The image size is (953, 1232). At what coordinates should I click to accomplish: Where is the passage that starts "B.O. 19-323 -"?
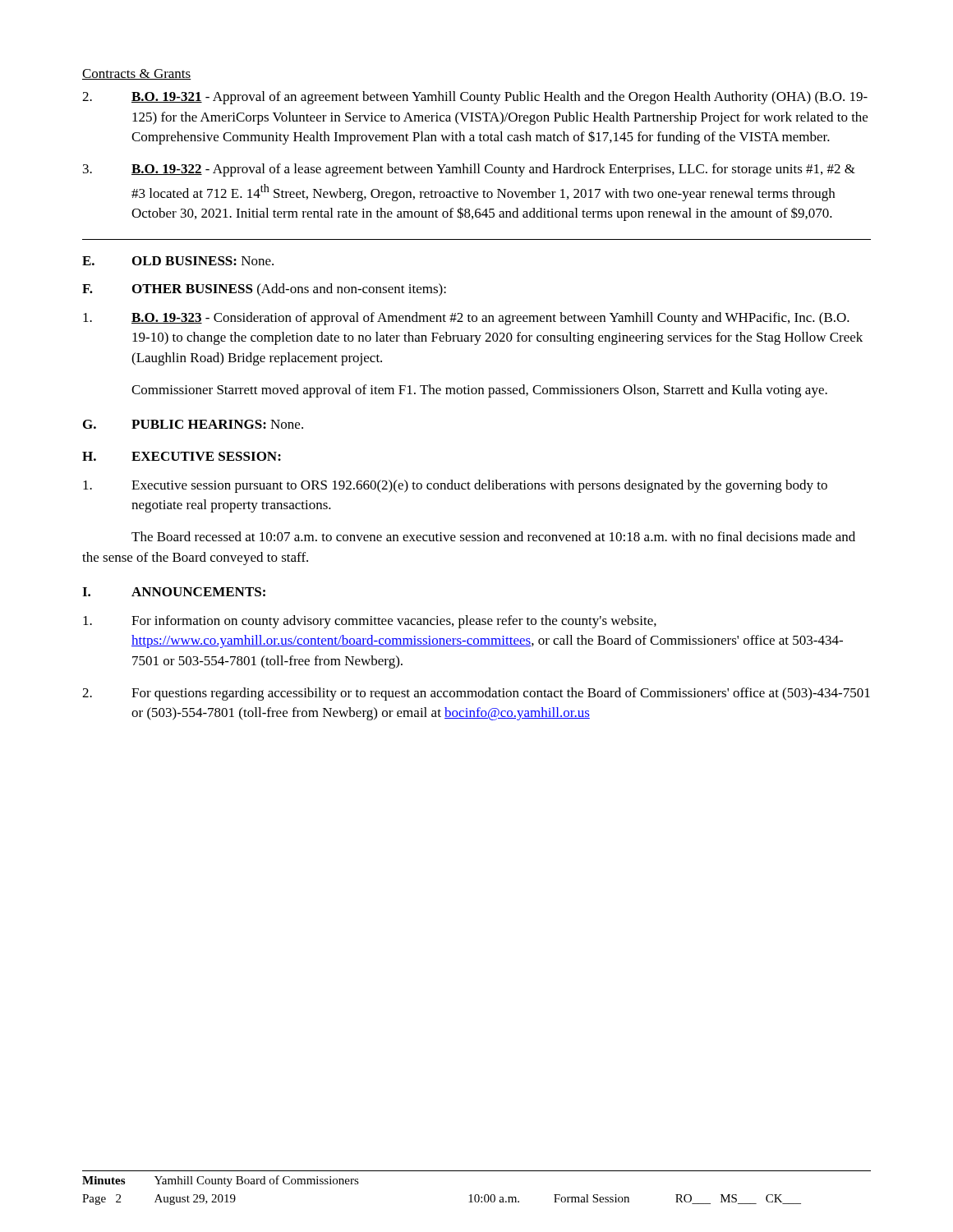coord(476,338)
